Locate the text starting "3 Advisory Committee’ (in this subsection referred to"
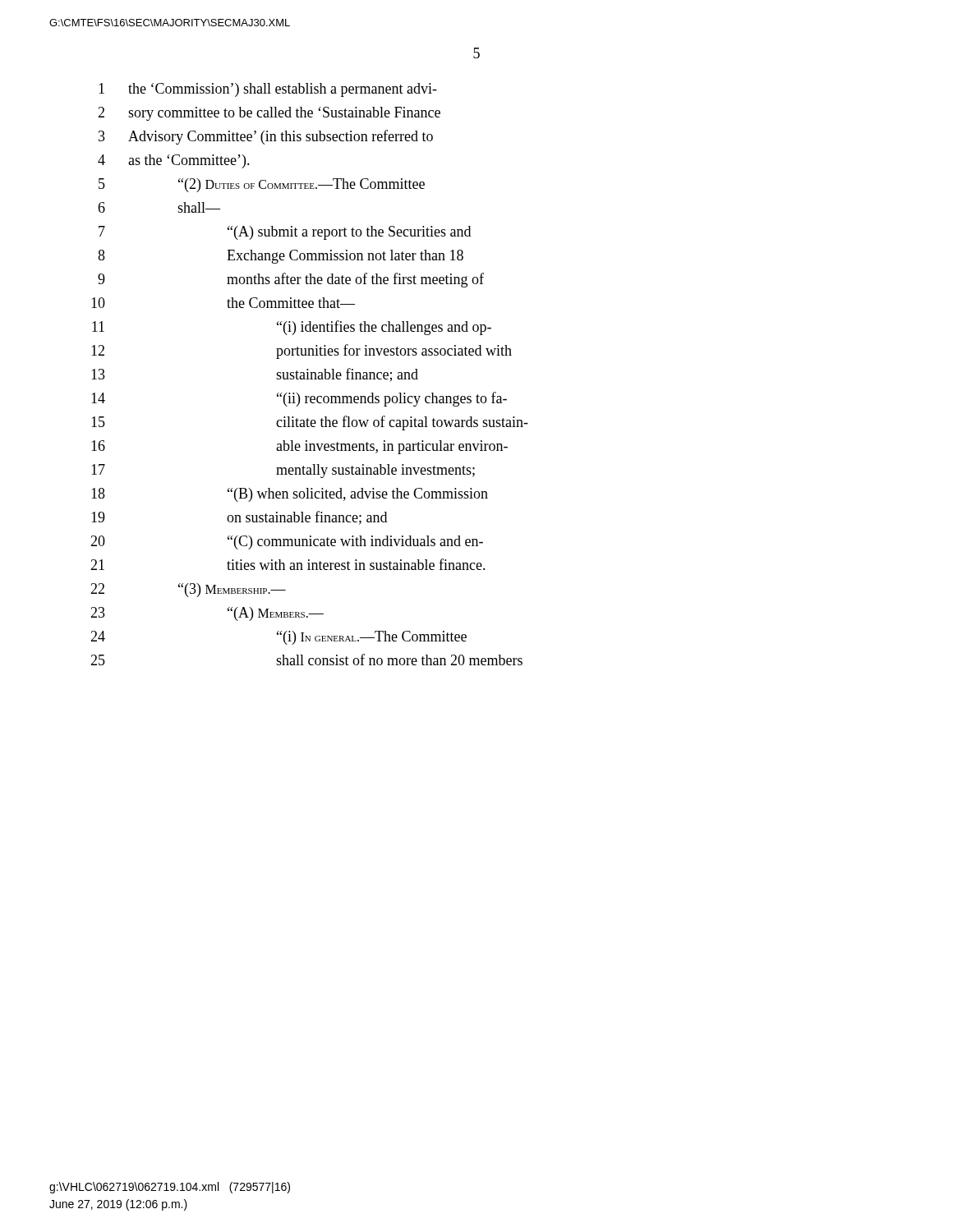953x1232 pixels. click(266, 137)
